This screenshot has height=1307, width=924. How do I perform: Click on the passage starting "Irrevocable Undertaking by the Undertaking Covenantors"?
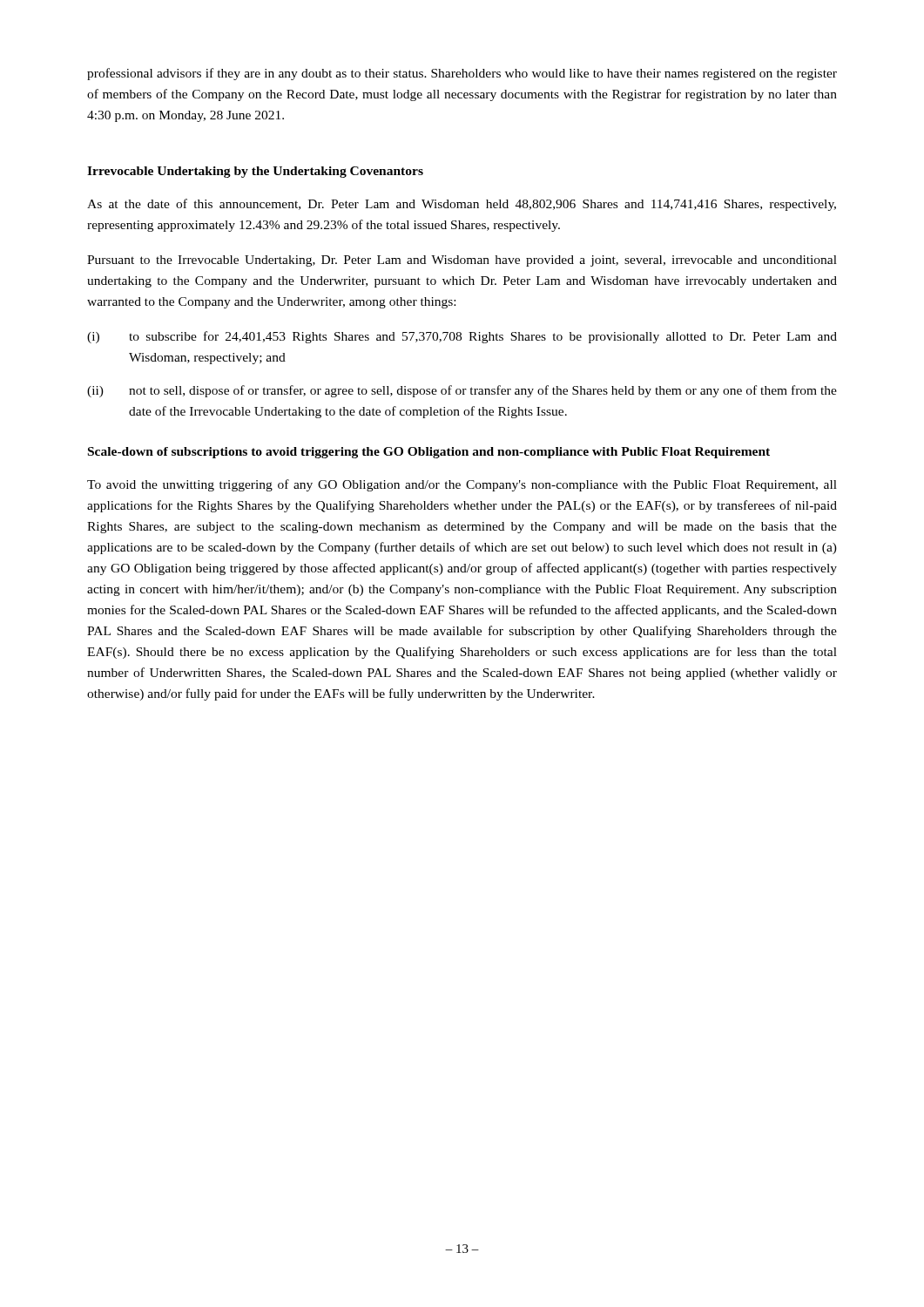tap(255, 170)
